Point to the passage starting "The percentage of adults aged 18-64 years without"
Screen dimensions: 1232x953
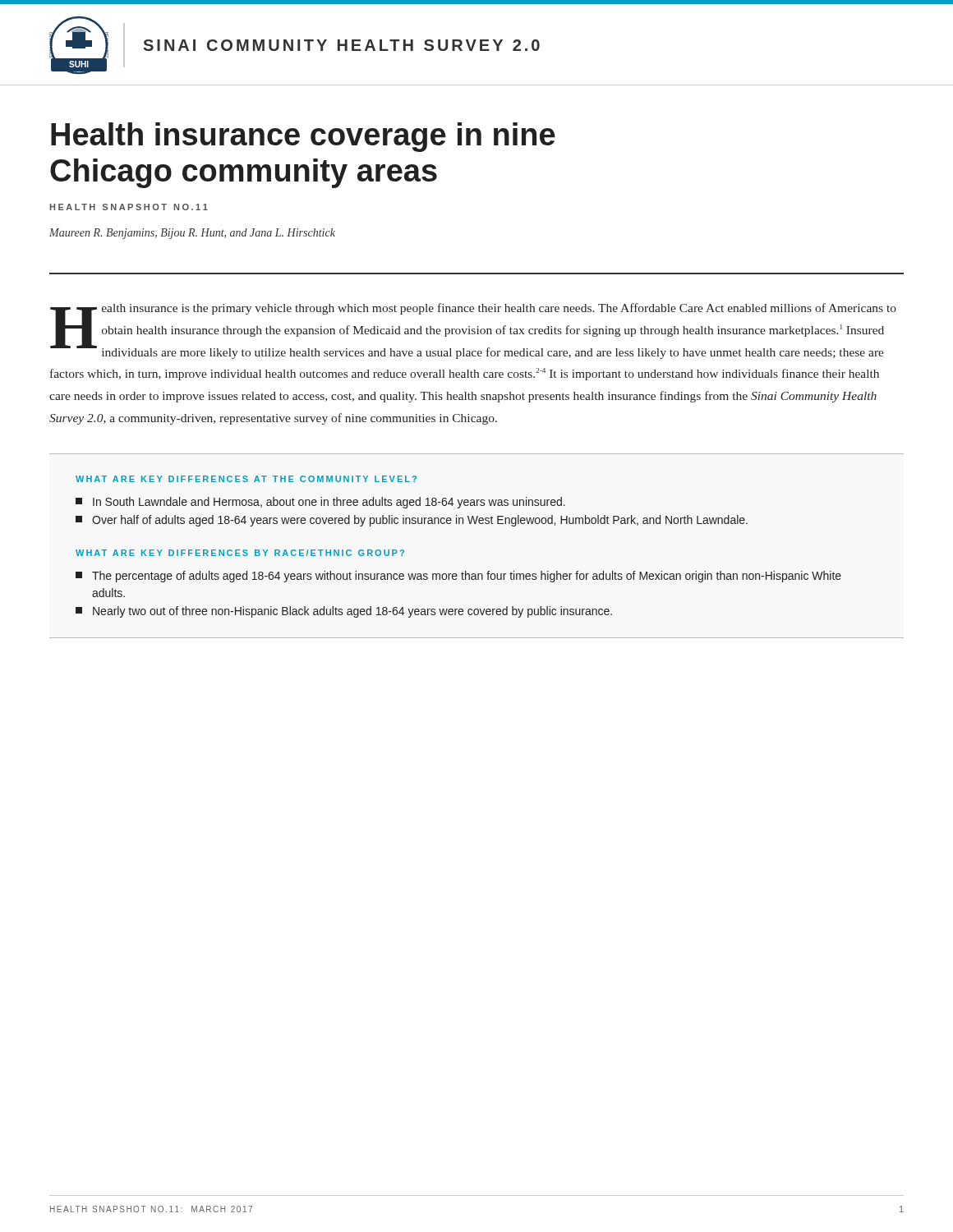(476, 585)
